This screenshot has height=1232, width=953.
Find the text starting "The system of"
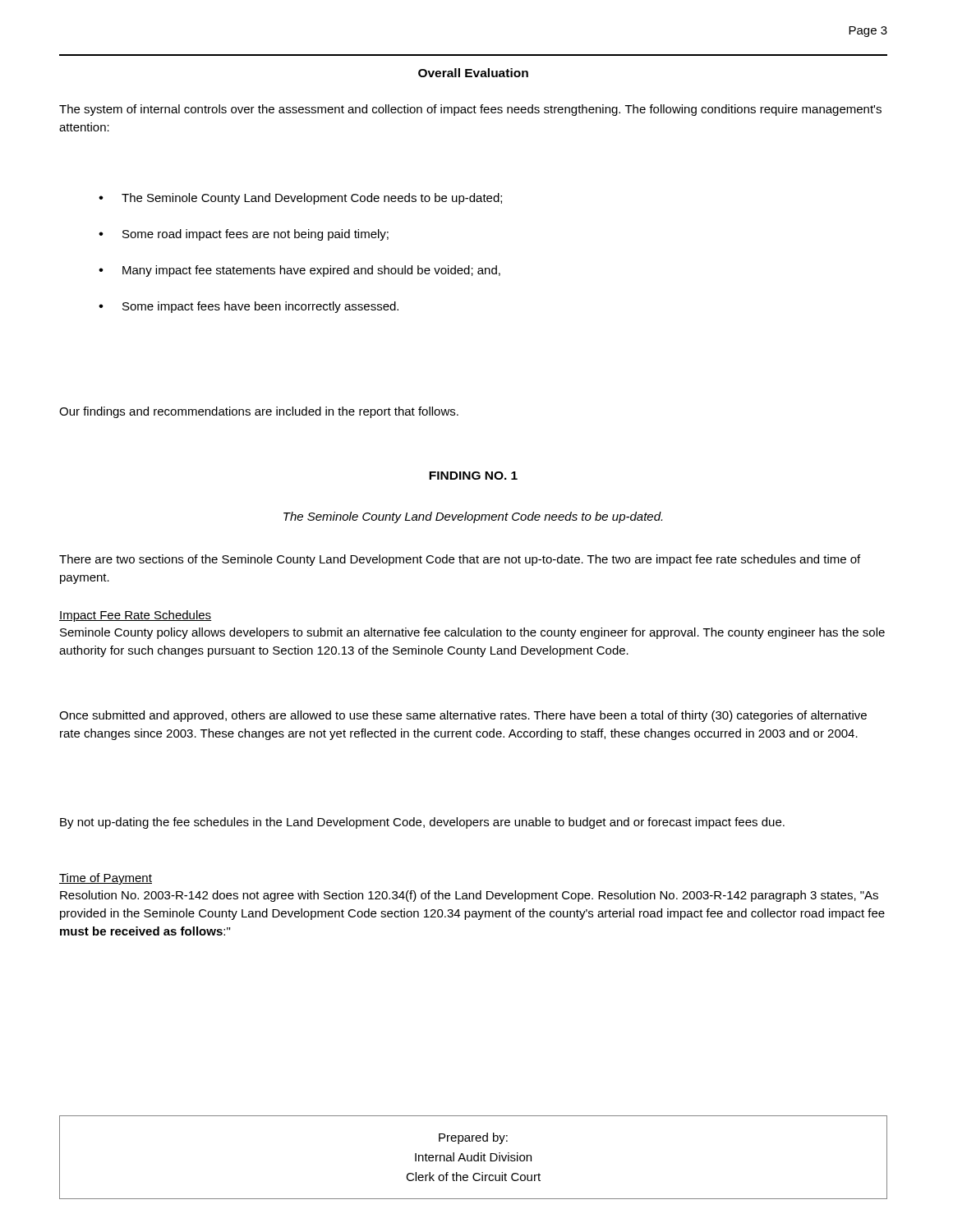(x=471, y=118)
